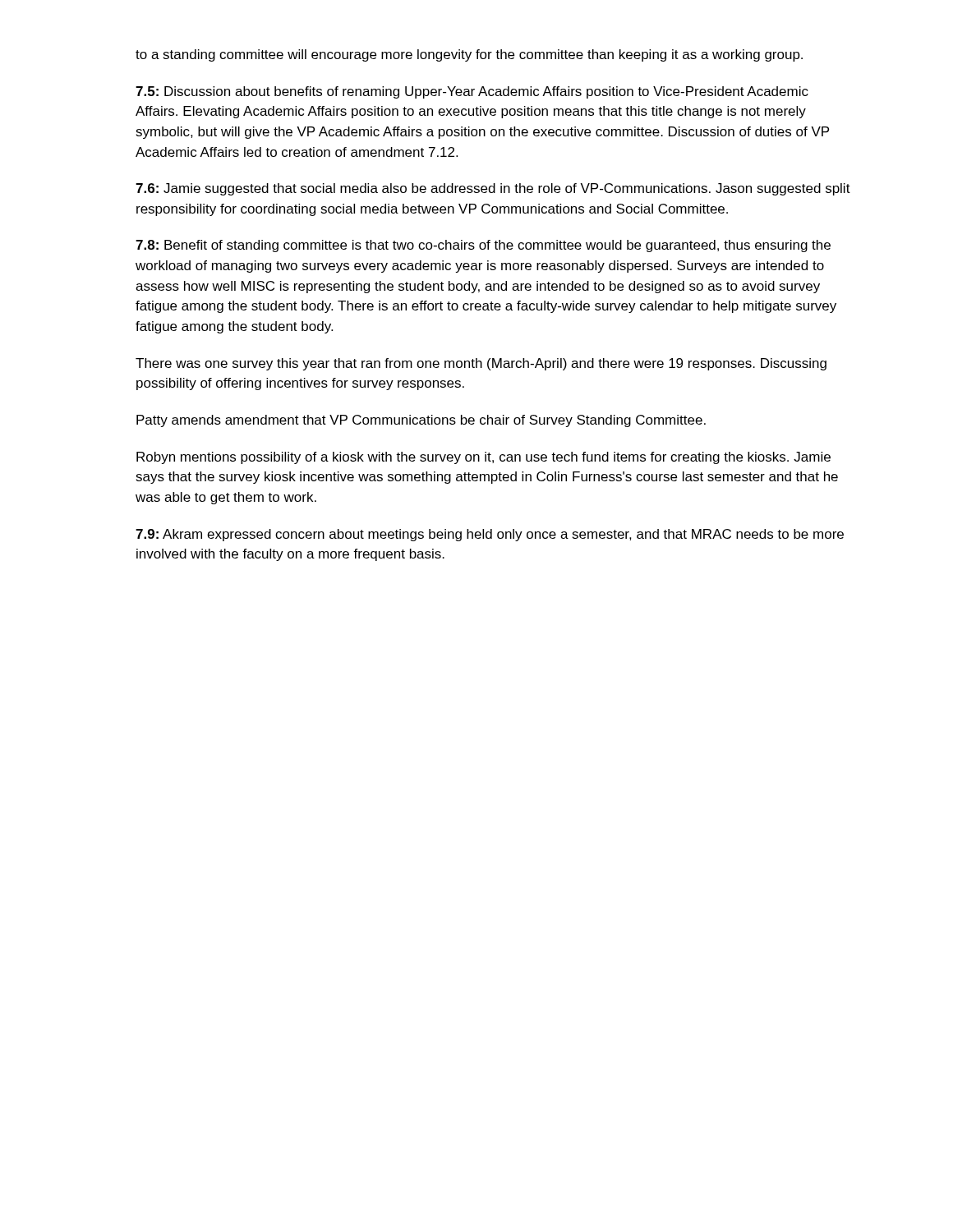Image resolution: width=953 pixels, height=1232 pixels.
Task: Click on the text block with the text "8: Benefit of"
Action: (486, 286)
